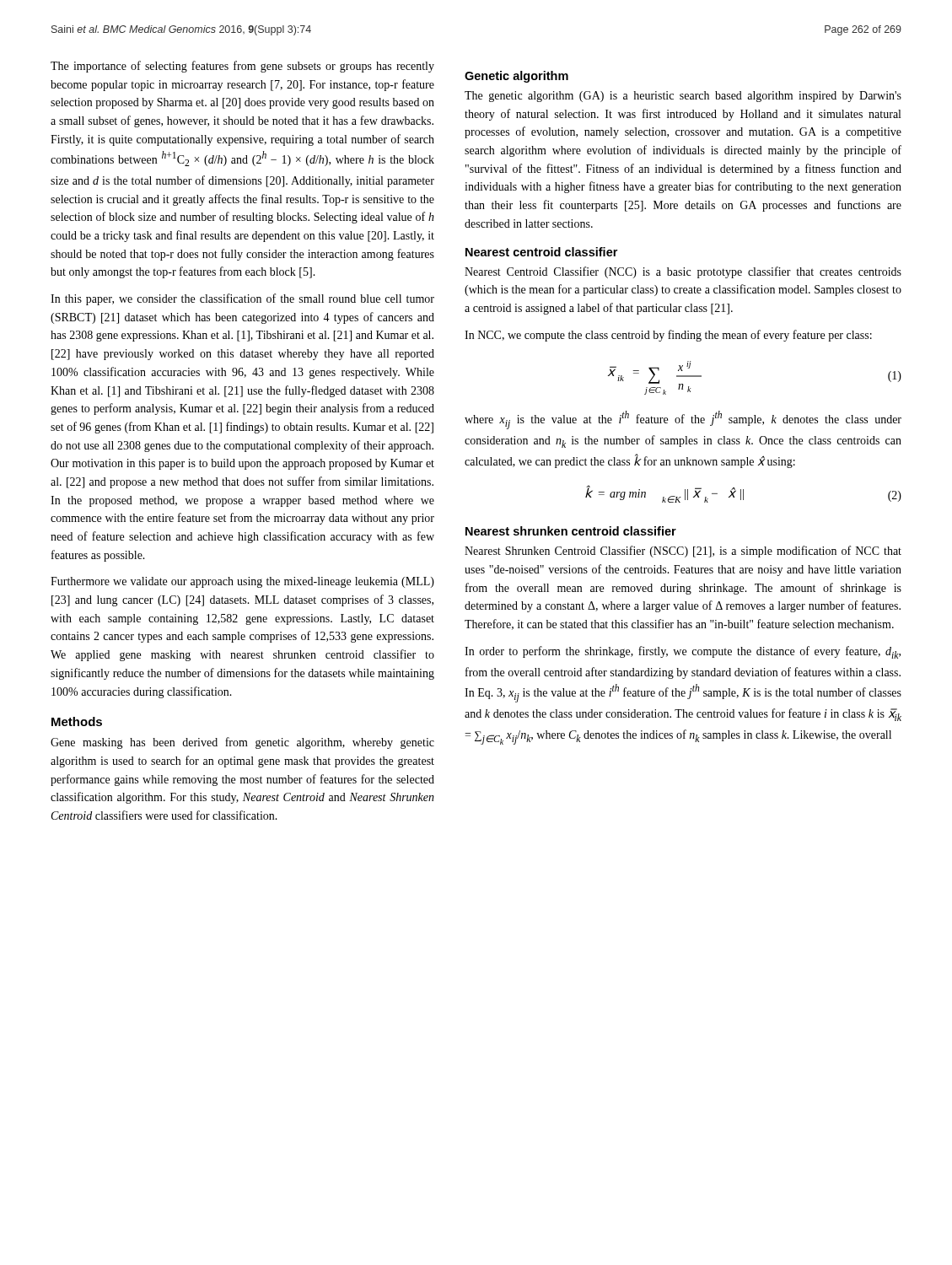Locate the section header that says "Nearest centroid classifier"
Image resolution: width=952 pixels, height=1265 pixels.
coord(541,252)
